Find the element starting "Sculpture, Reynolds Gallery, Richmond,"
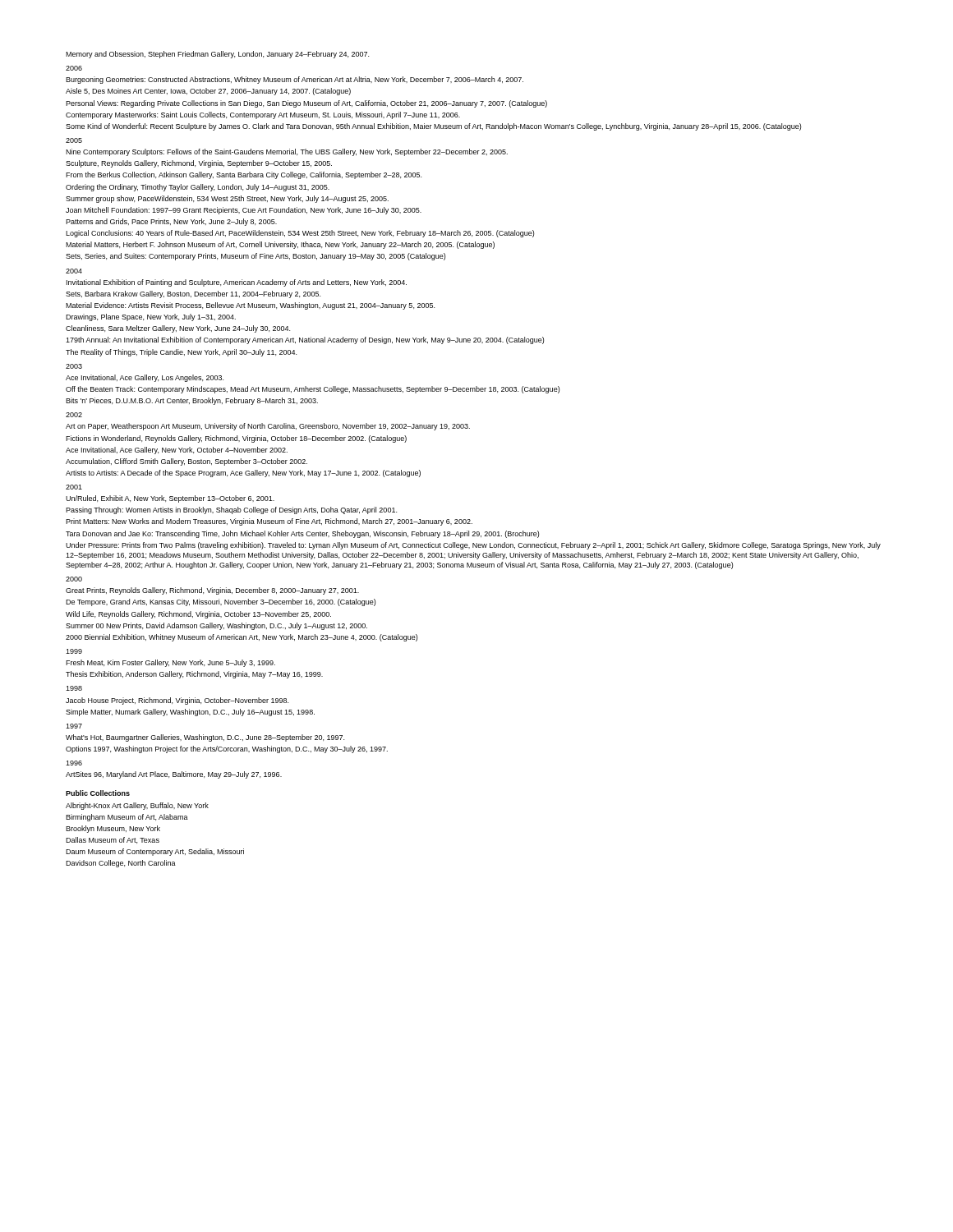Screen dimensions: 1232x953 point(199,164)
